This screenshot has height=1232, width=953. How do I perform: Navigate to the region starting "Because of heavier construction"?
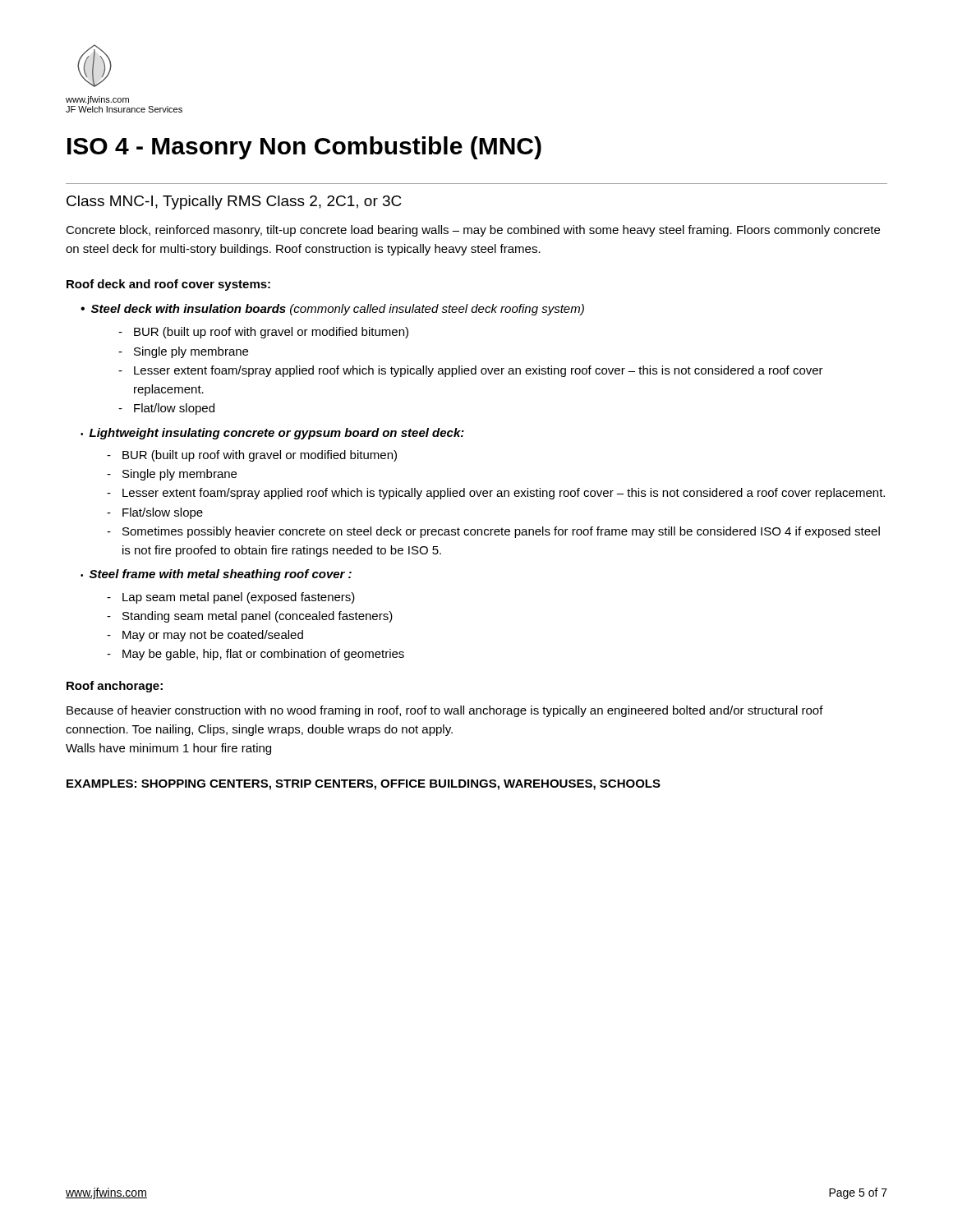point(444,729)
